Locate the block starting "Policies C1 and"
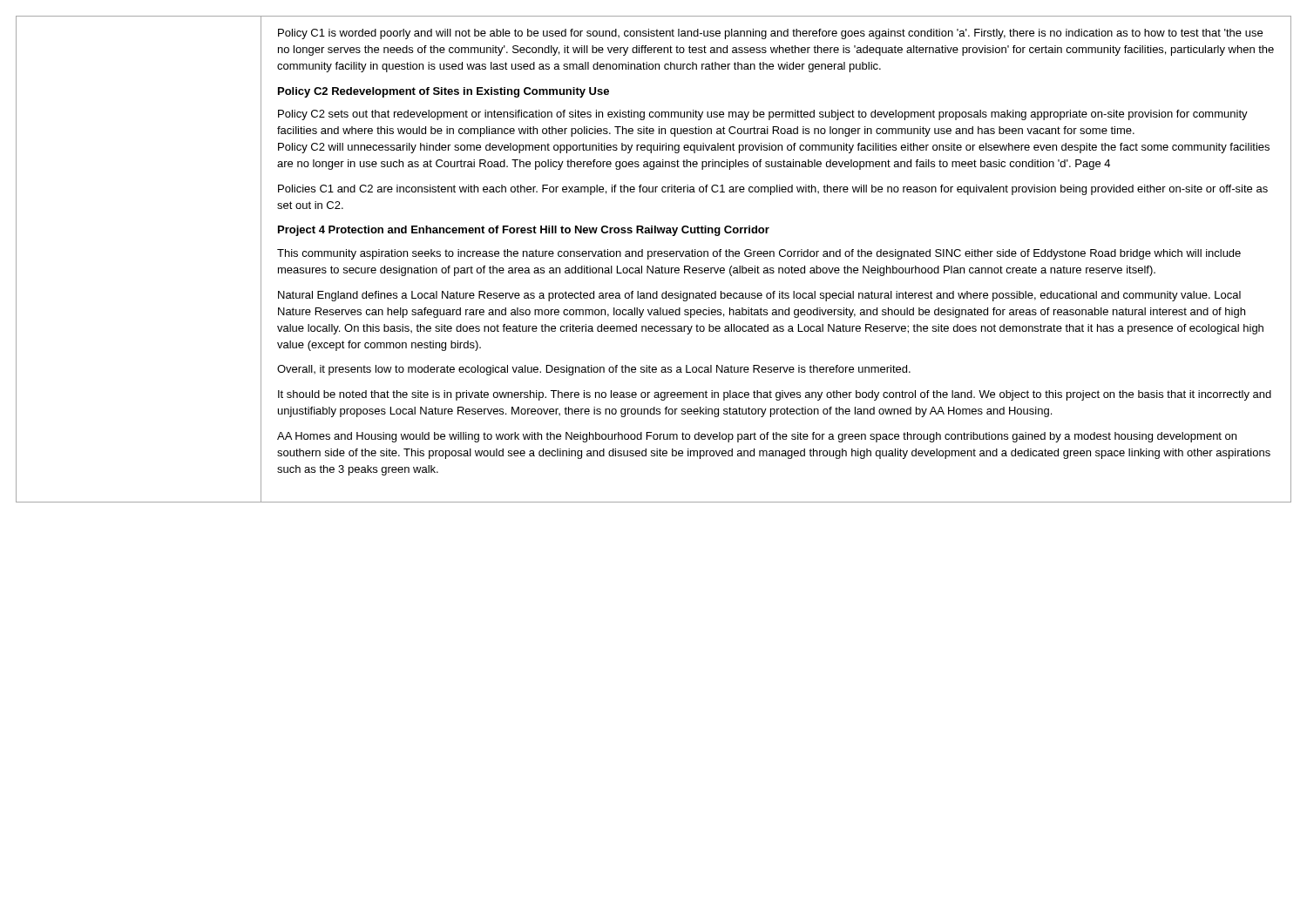The width and height of the screenshot is (1307, 924). (773, 196)
